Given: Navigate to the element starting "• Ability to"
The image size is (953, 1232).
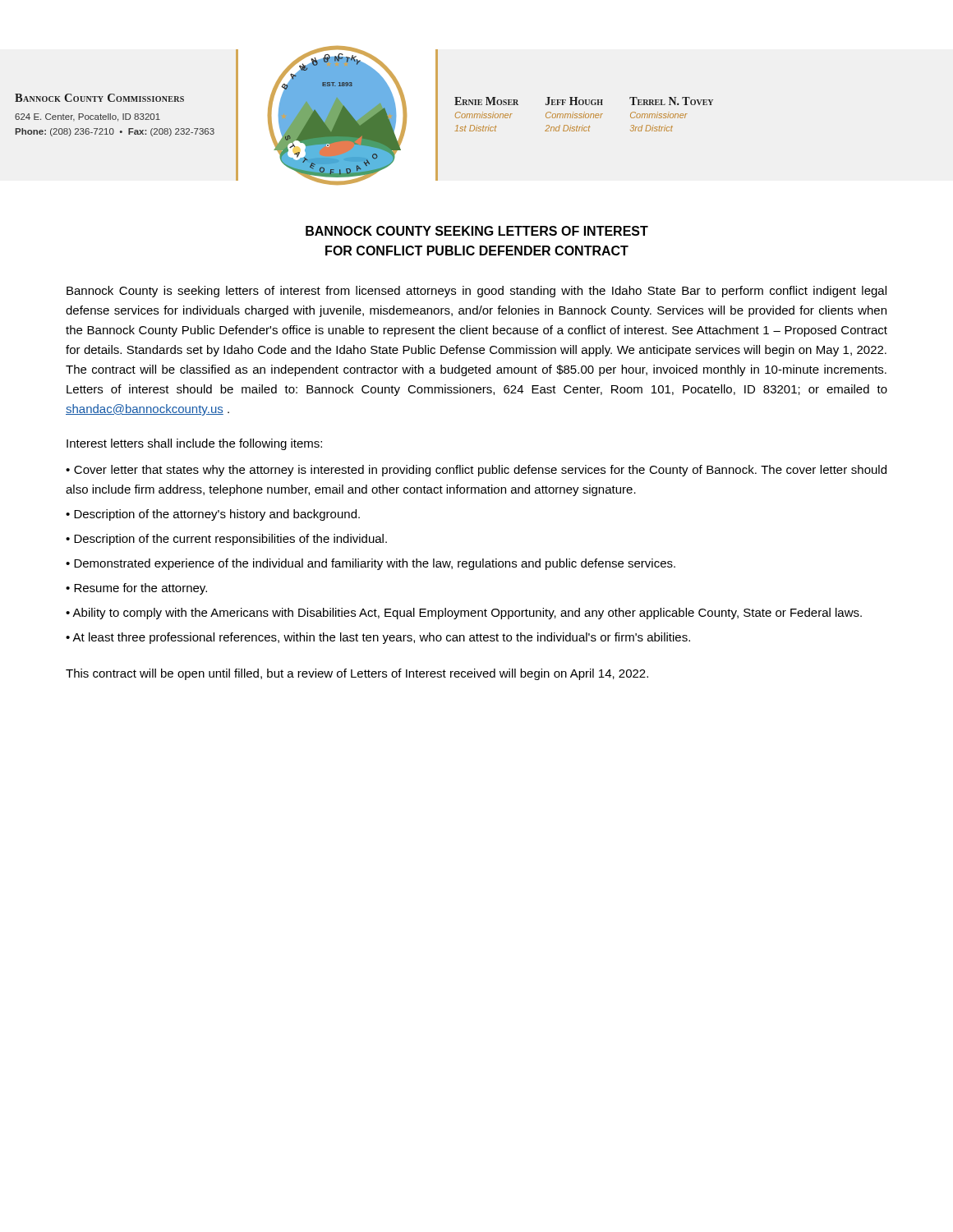Looking at the screenshot, I should click(x=464, y=612).
